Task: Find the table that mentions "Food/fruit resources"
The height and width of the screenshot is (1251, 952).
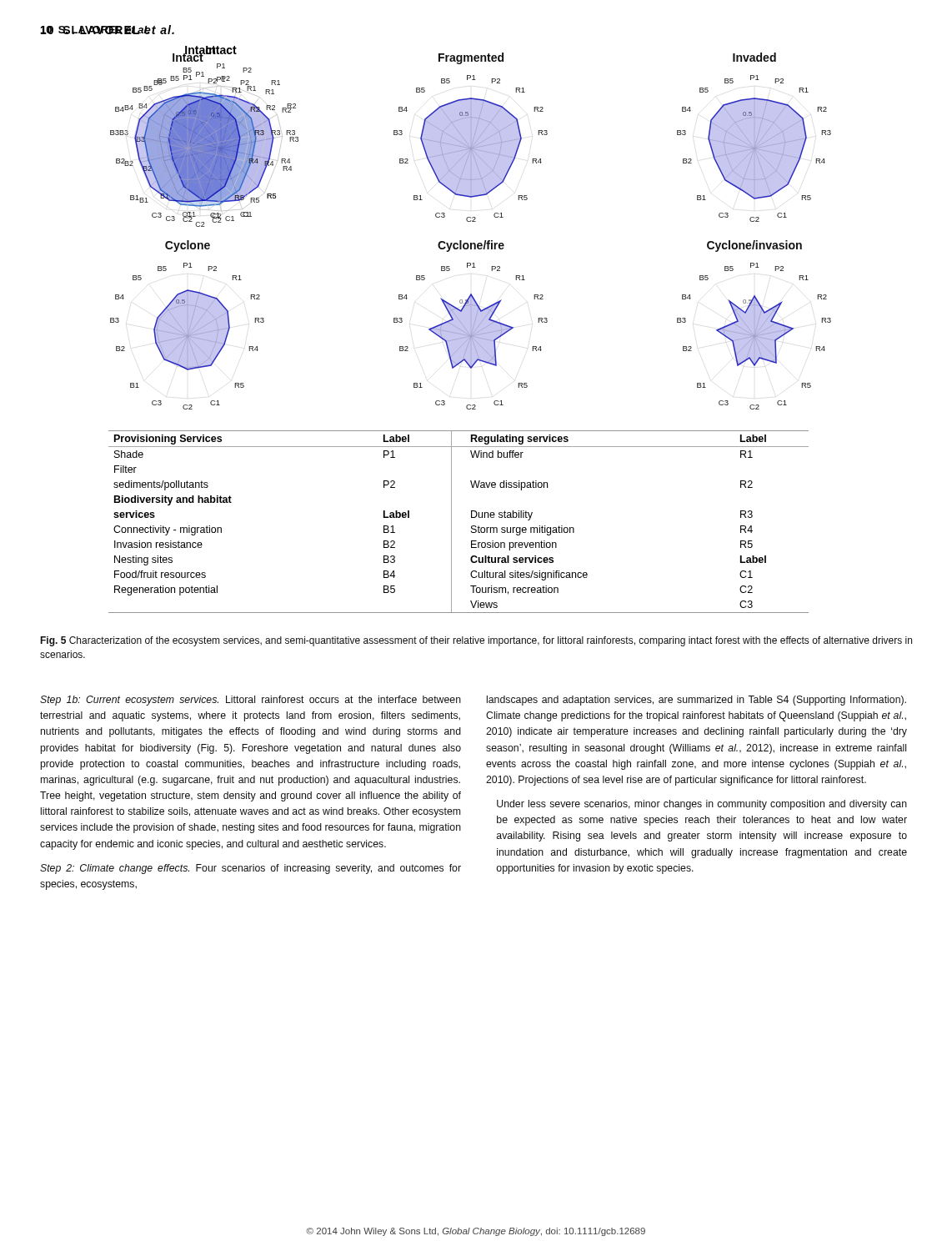Action: click(x=458, y=522)
